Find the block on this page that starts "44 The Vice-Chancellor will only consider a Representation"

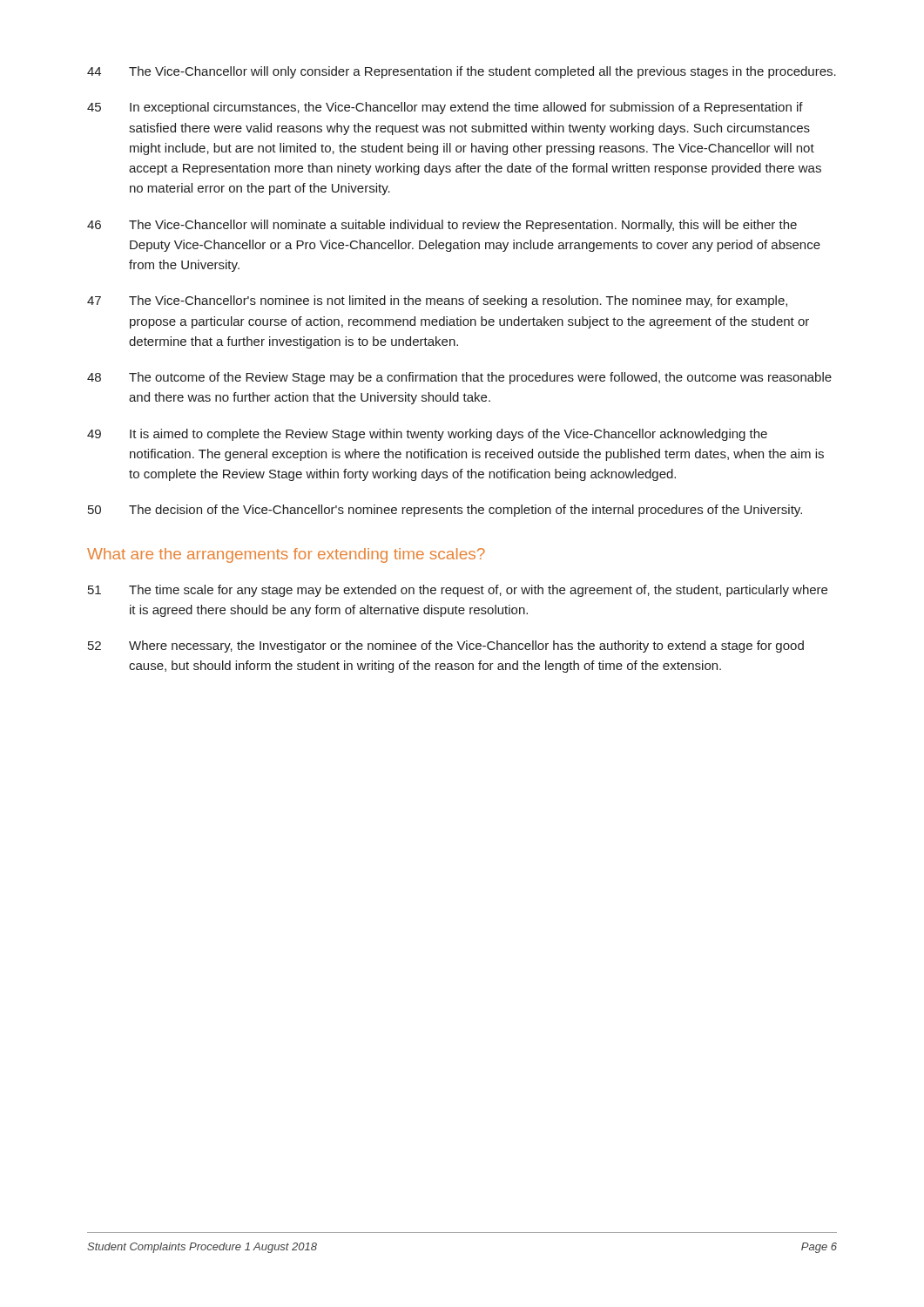[x=462, y=71]
